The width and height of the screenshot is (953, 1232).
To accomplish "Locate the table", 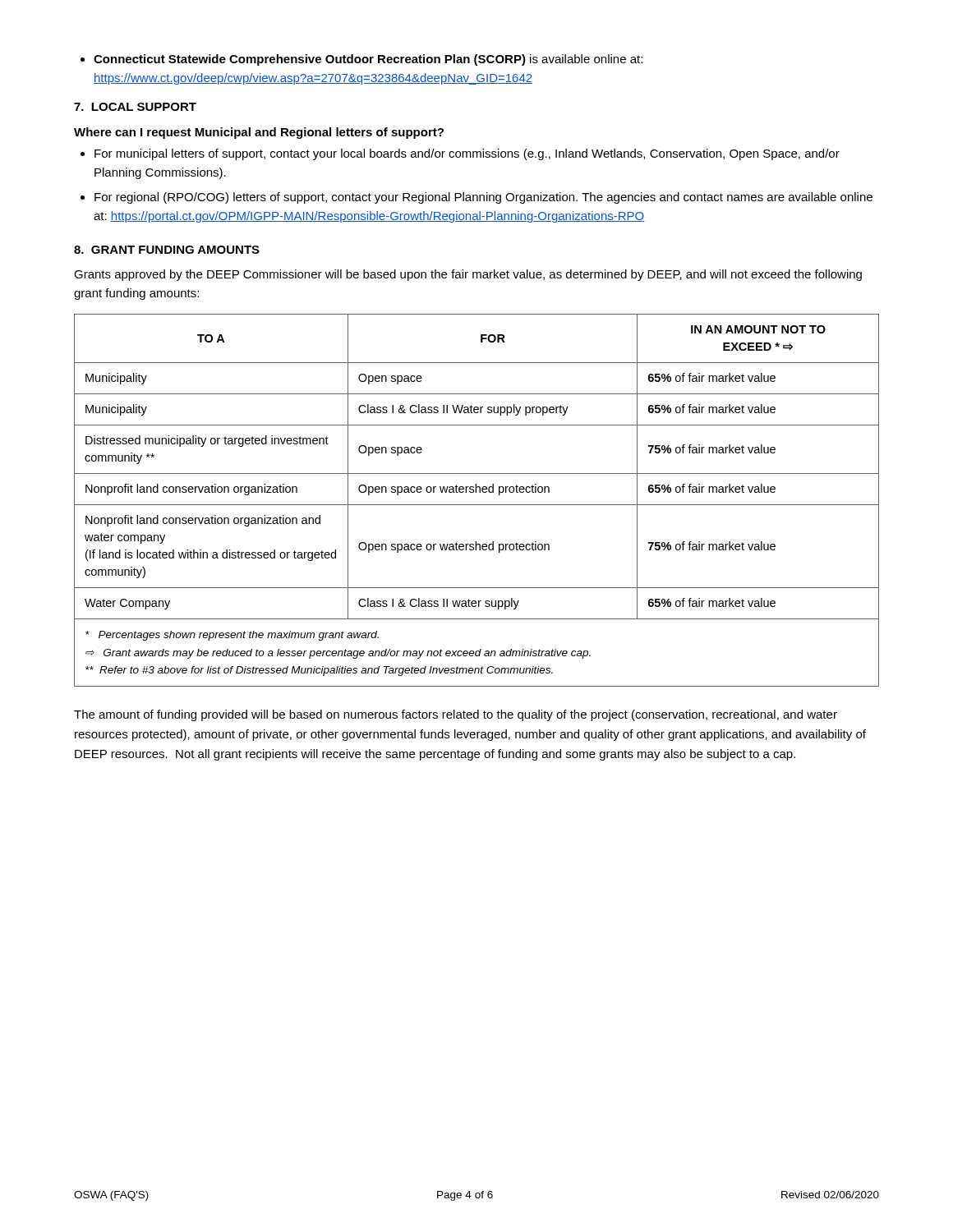I will pyautogui.click(x=476, y=500).
